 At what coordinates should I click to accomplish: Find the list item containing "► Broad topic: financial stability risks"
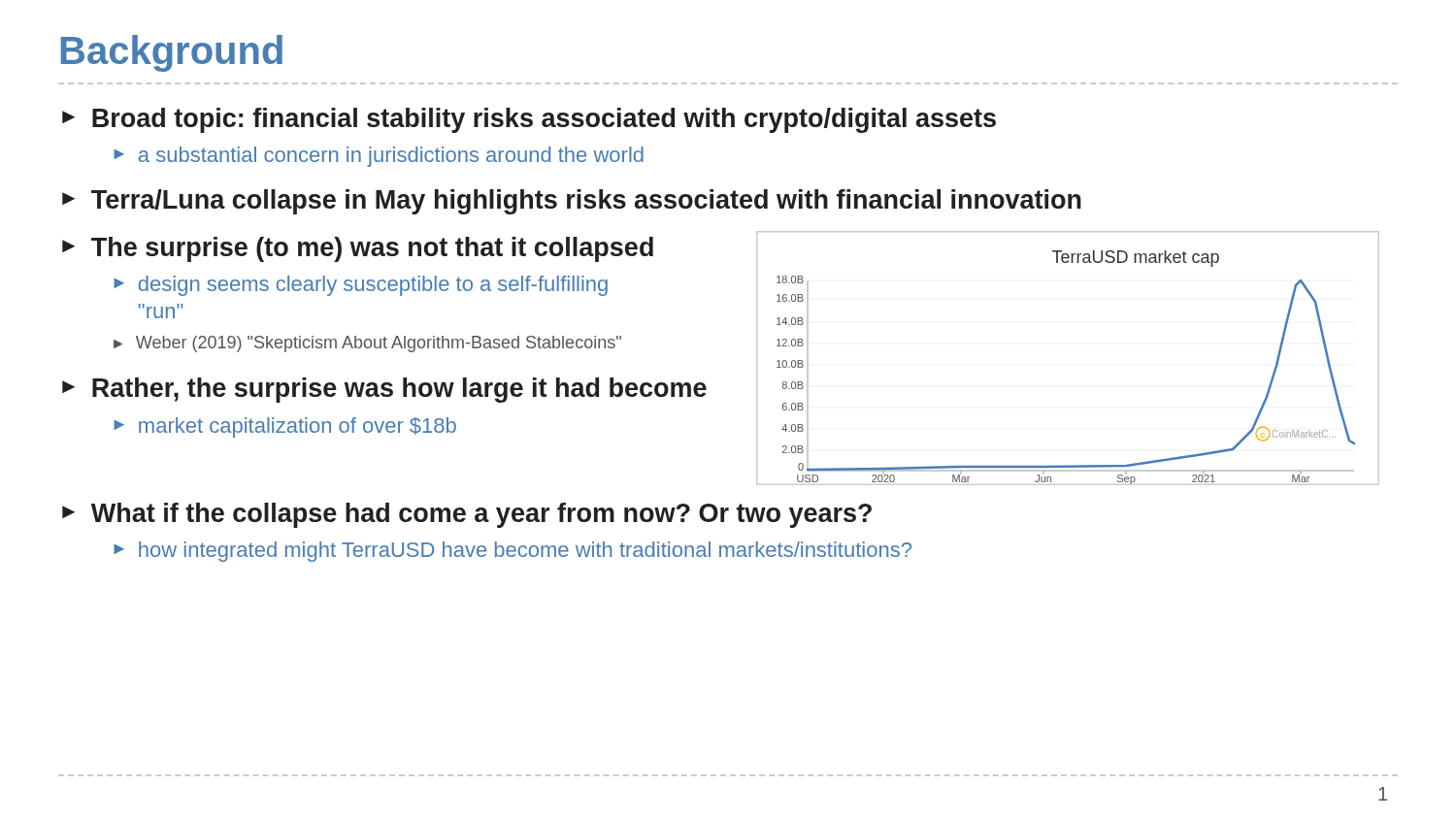528,119
